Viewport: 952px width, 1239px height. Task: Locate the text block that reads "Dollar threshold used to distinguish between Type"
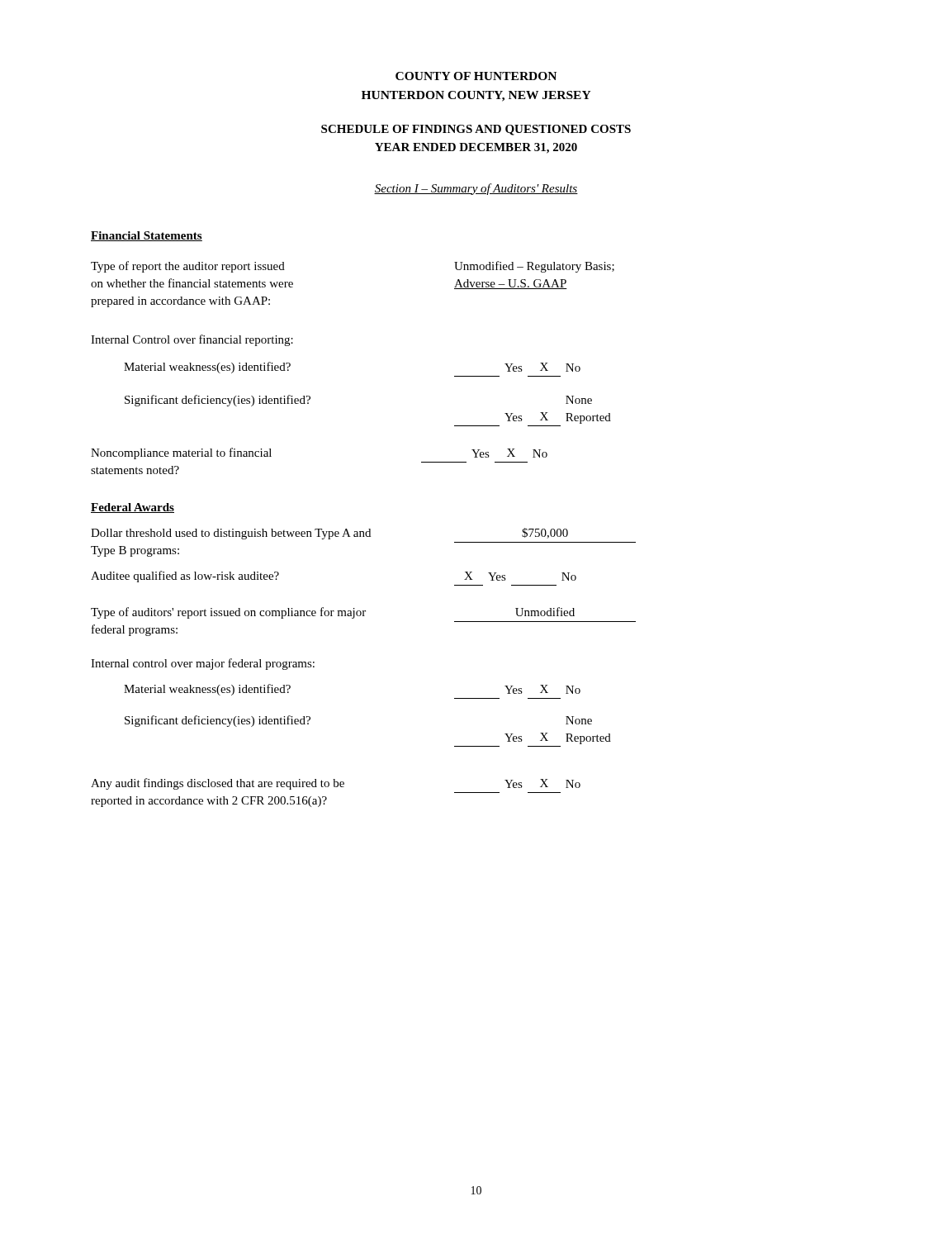[x=476, y=541]
